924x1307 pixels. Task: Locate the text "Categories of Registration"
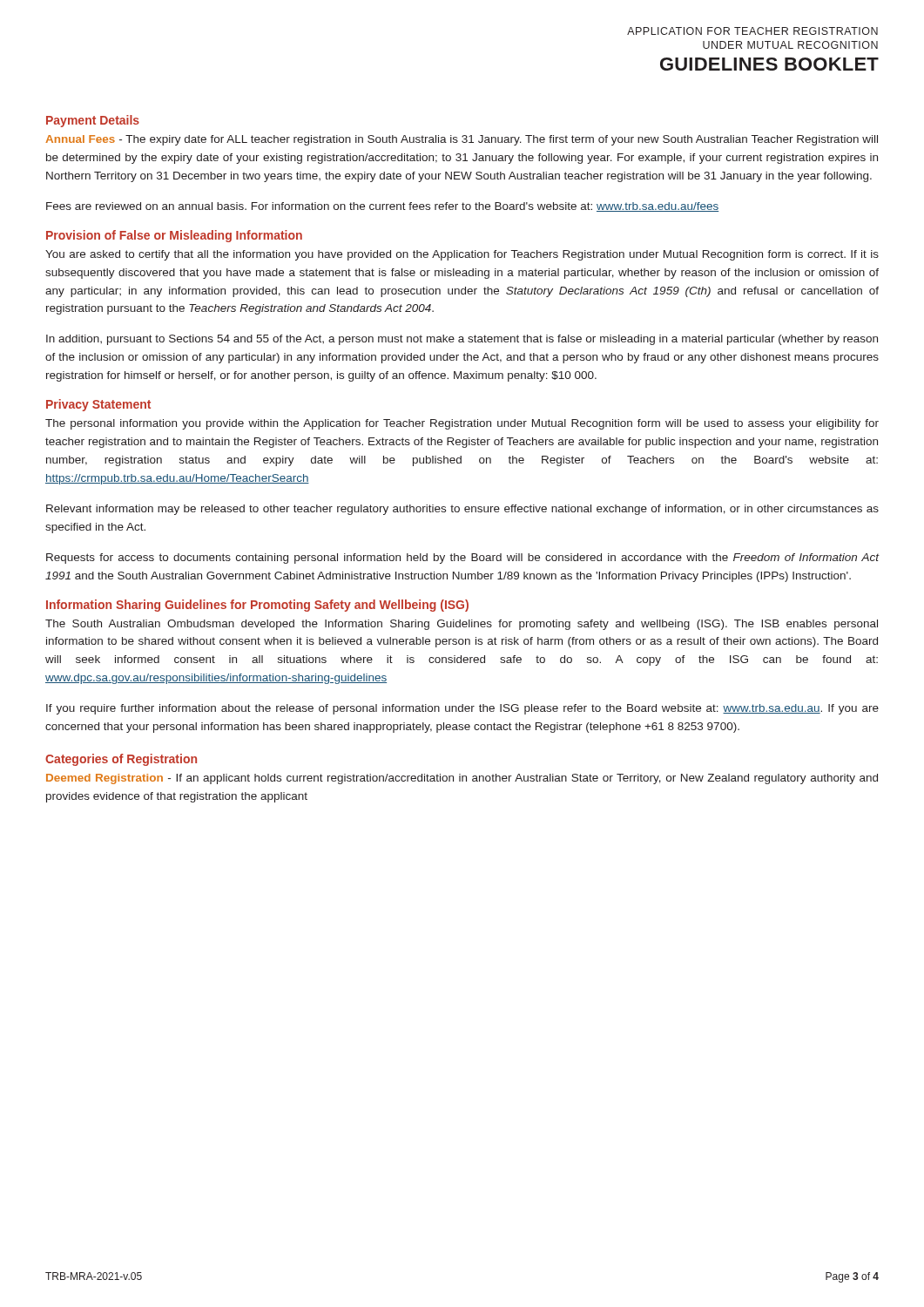pyautogui.click(x=122, y=759)
